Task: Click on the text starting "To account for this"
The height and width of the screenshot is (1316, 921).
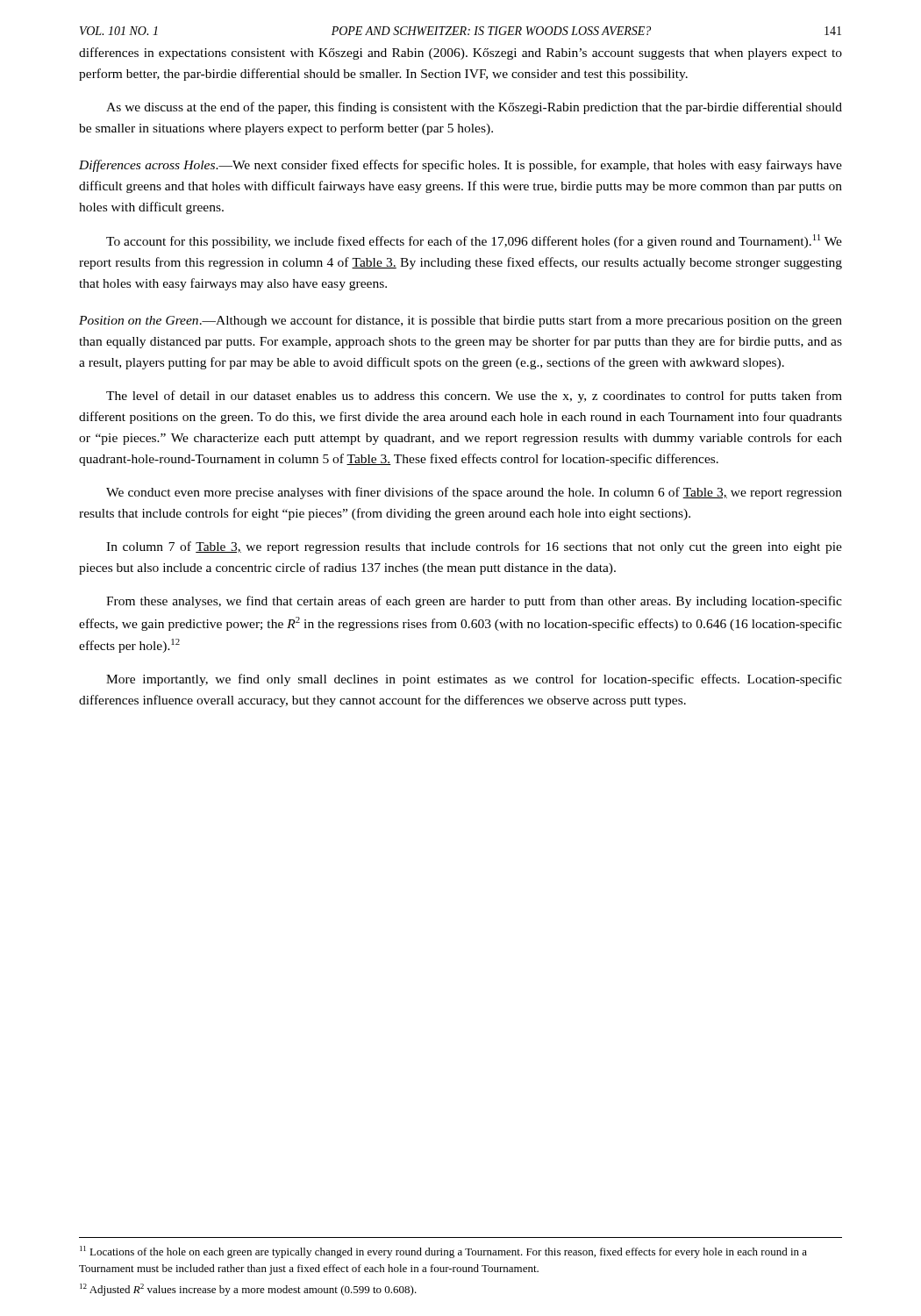Action: 460,262
